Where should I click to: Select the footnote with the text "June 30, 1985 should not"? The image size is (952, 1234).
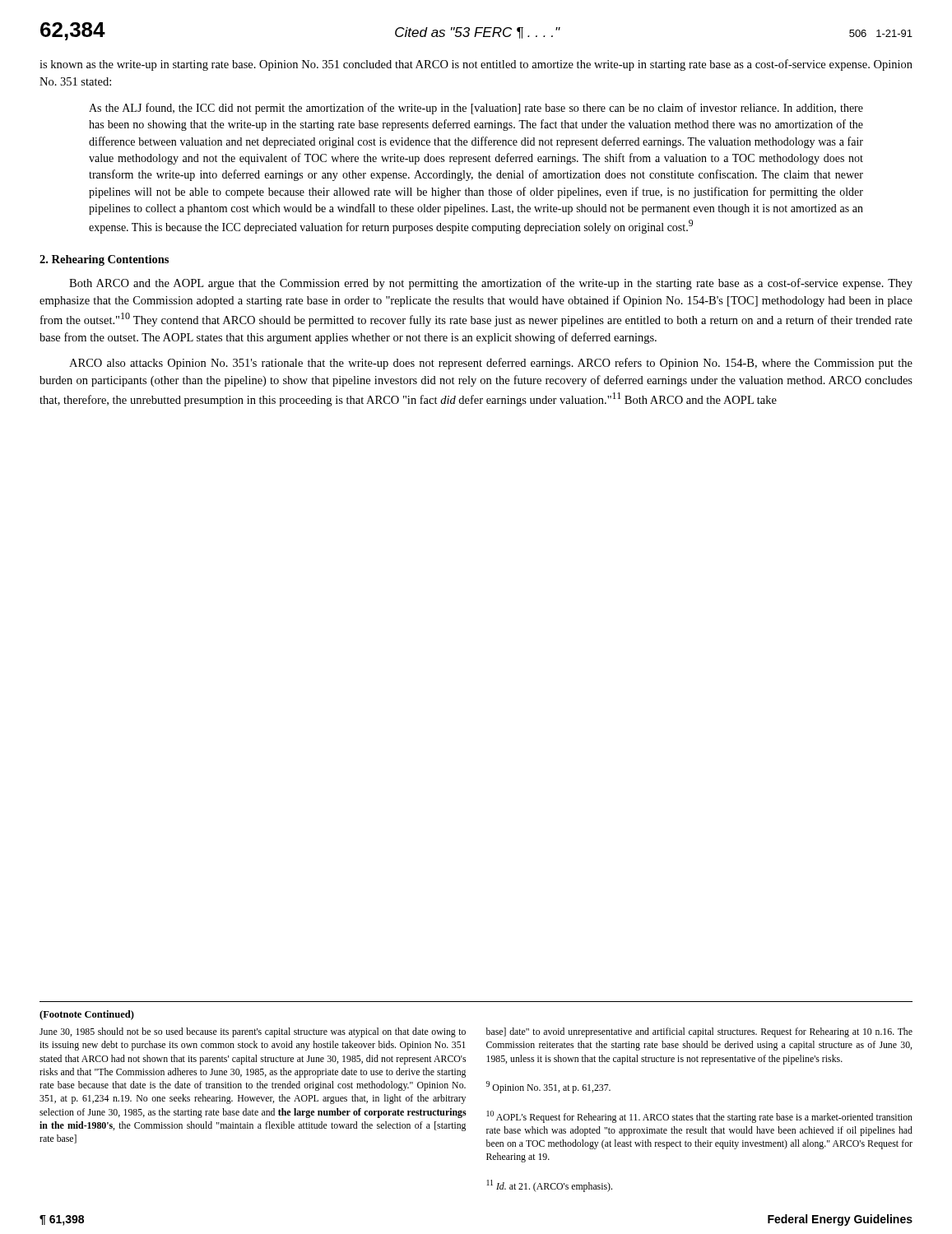(253, 1085)
